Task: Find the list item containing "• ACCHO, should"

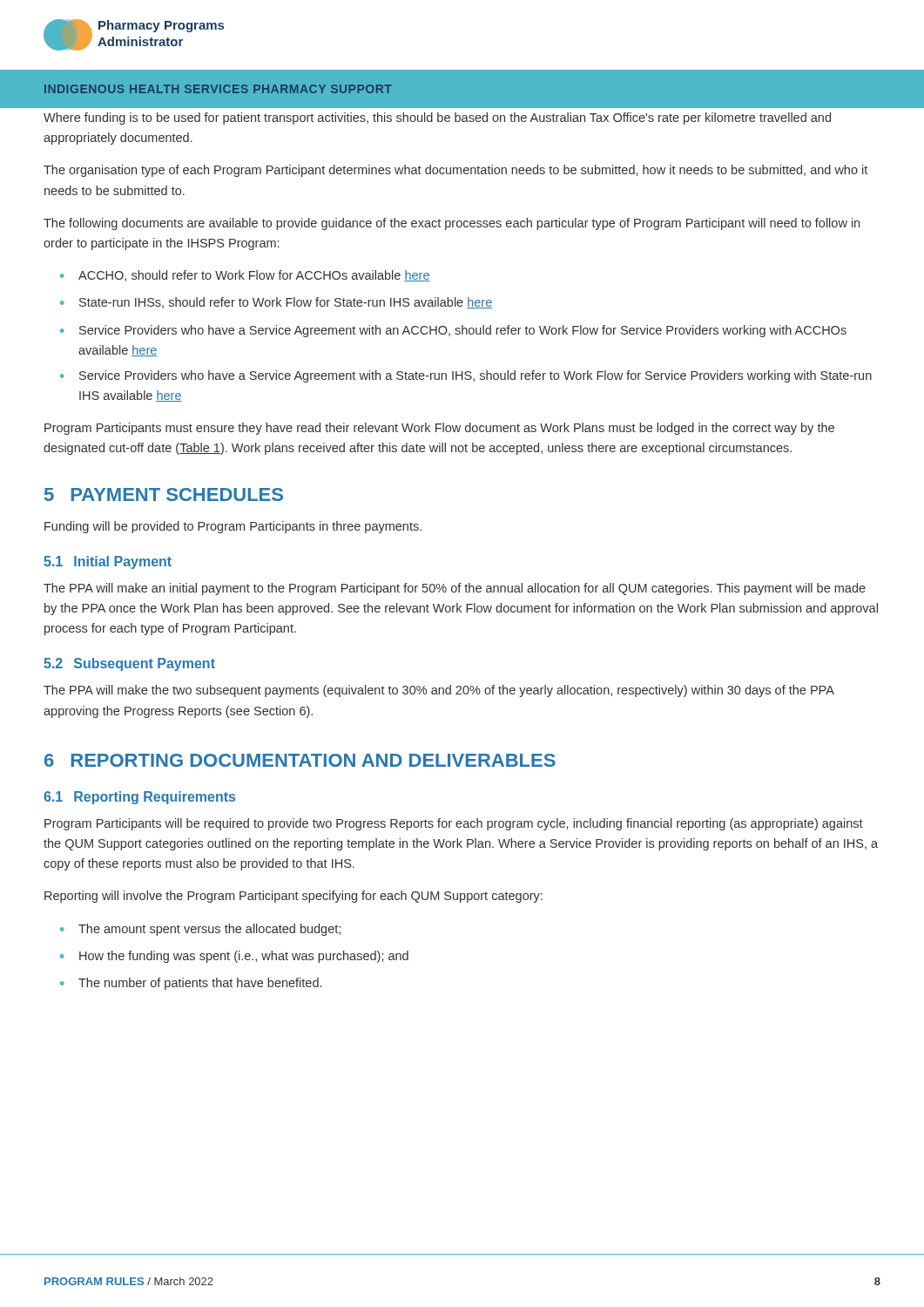Action: point(245,276)
